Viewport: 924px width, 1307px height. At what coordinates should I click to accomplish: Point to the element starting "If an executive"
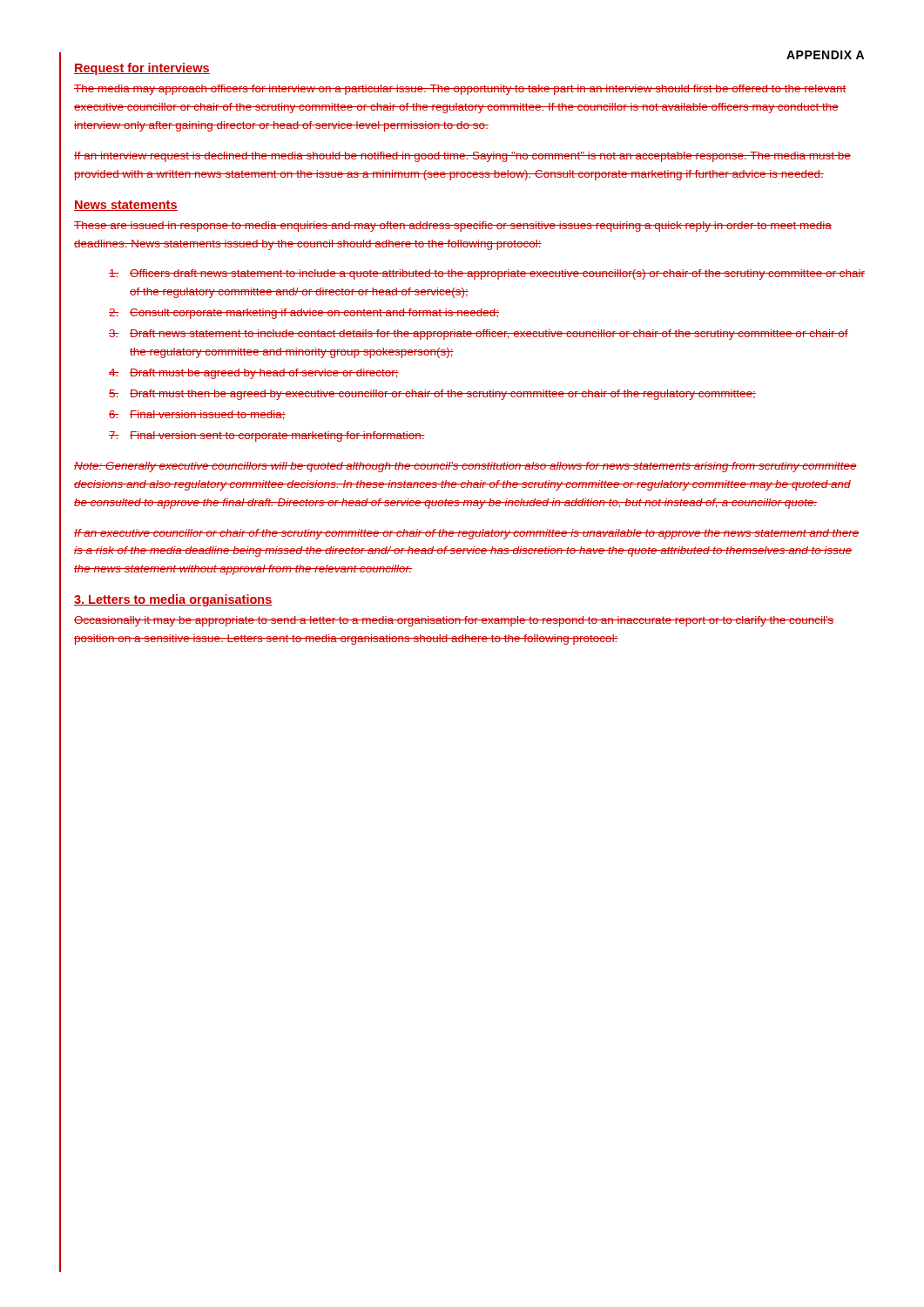(466, 551)
